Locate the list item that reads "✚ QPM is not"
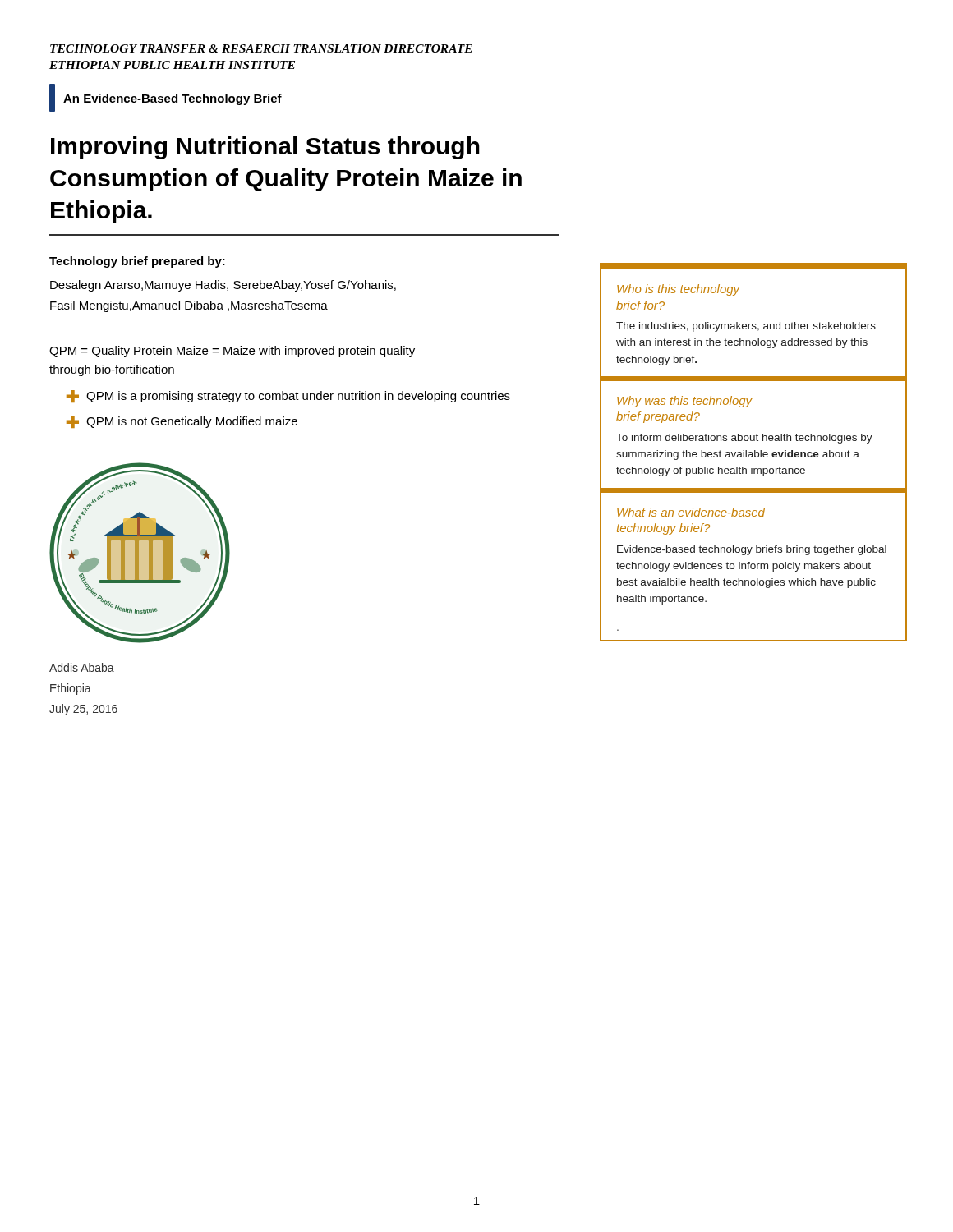 point(182,423)
